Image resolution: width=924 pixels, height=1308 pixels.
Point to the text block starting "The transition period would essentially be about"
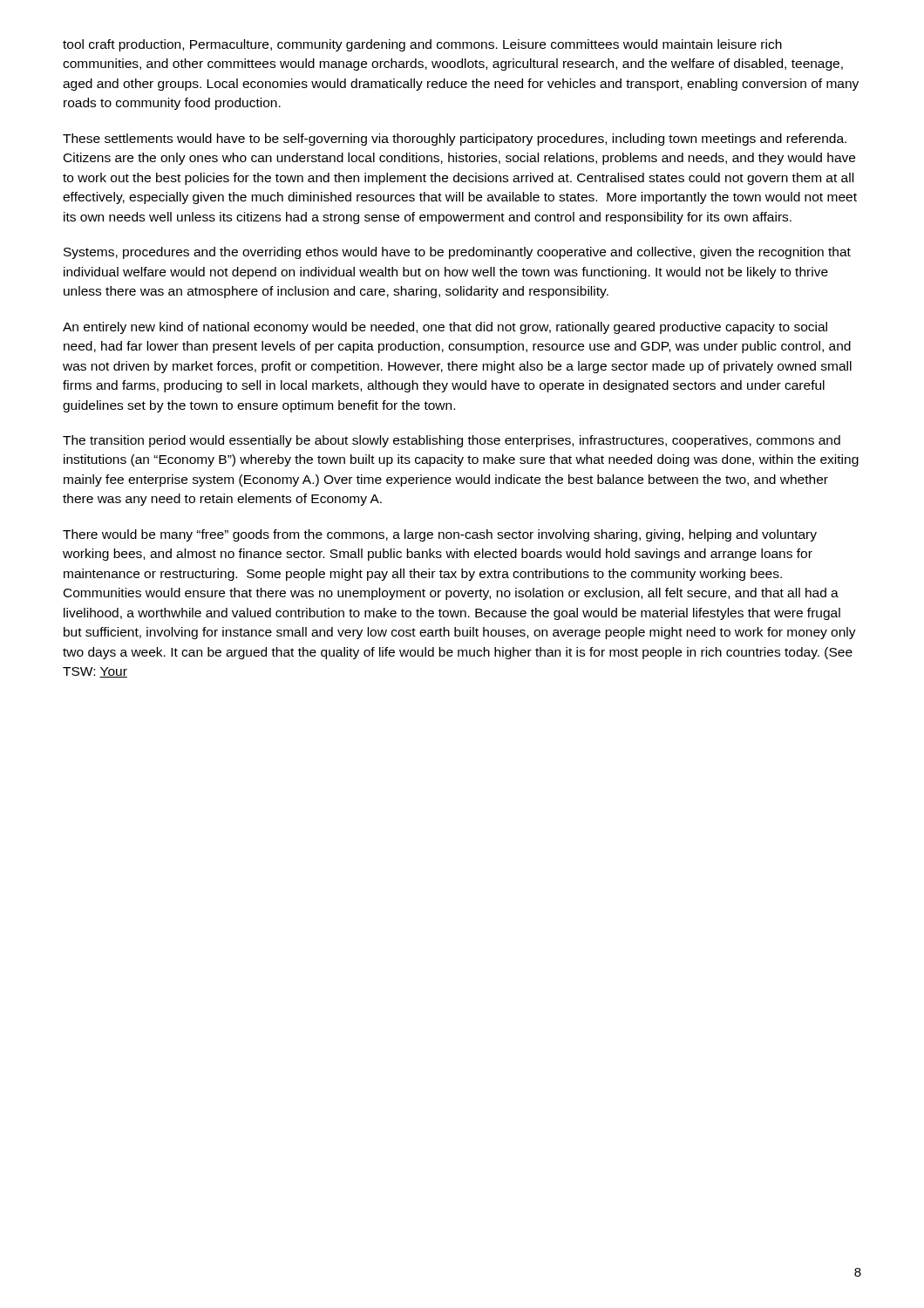click(461, 469)
